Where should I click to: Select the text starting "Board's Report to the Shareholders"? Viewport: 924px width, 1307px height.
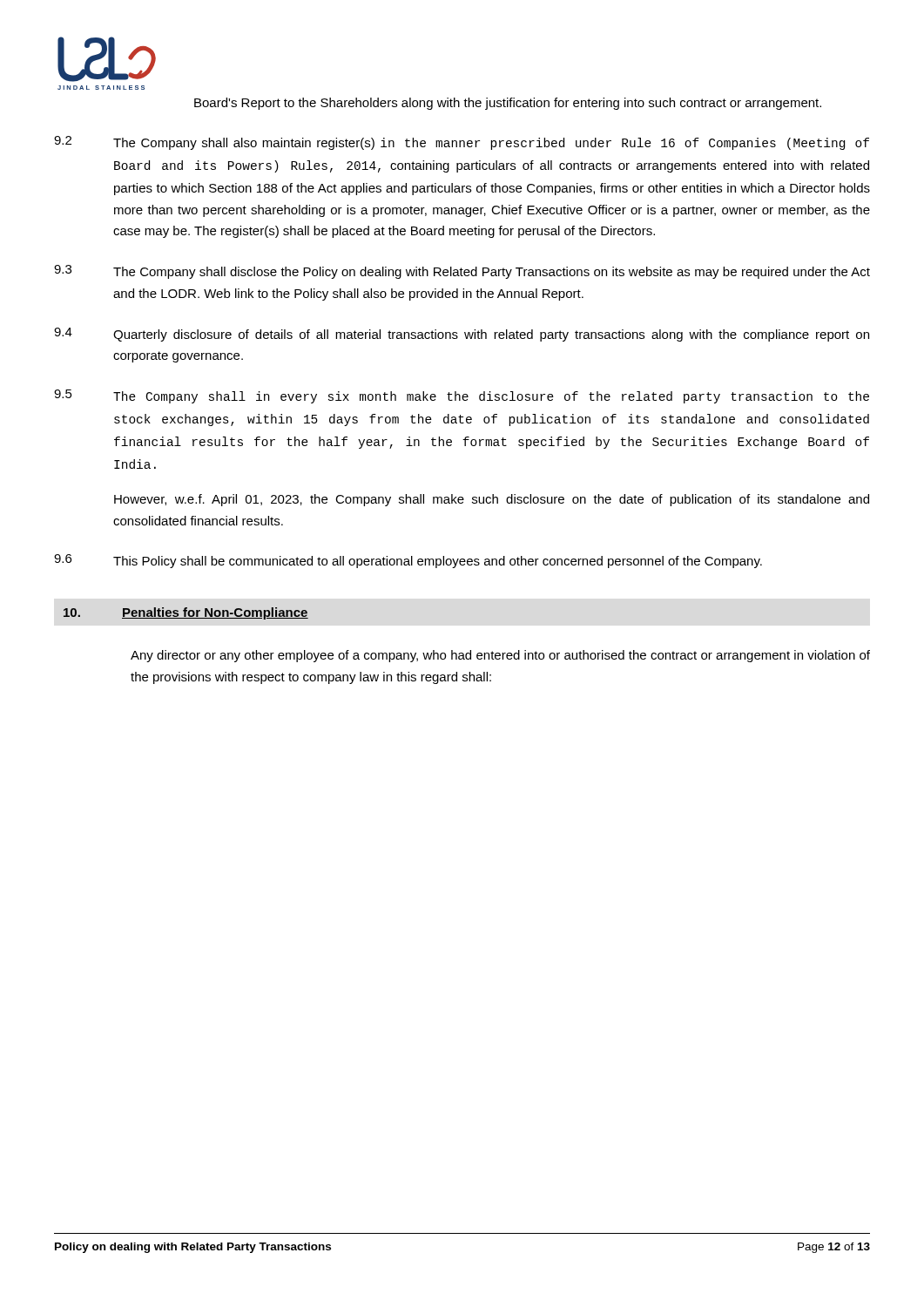pyautogui.click(x=508, y=102)
